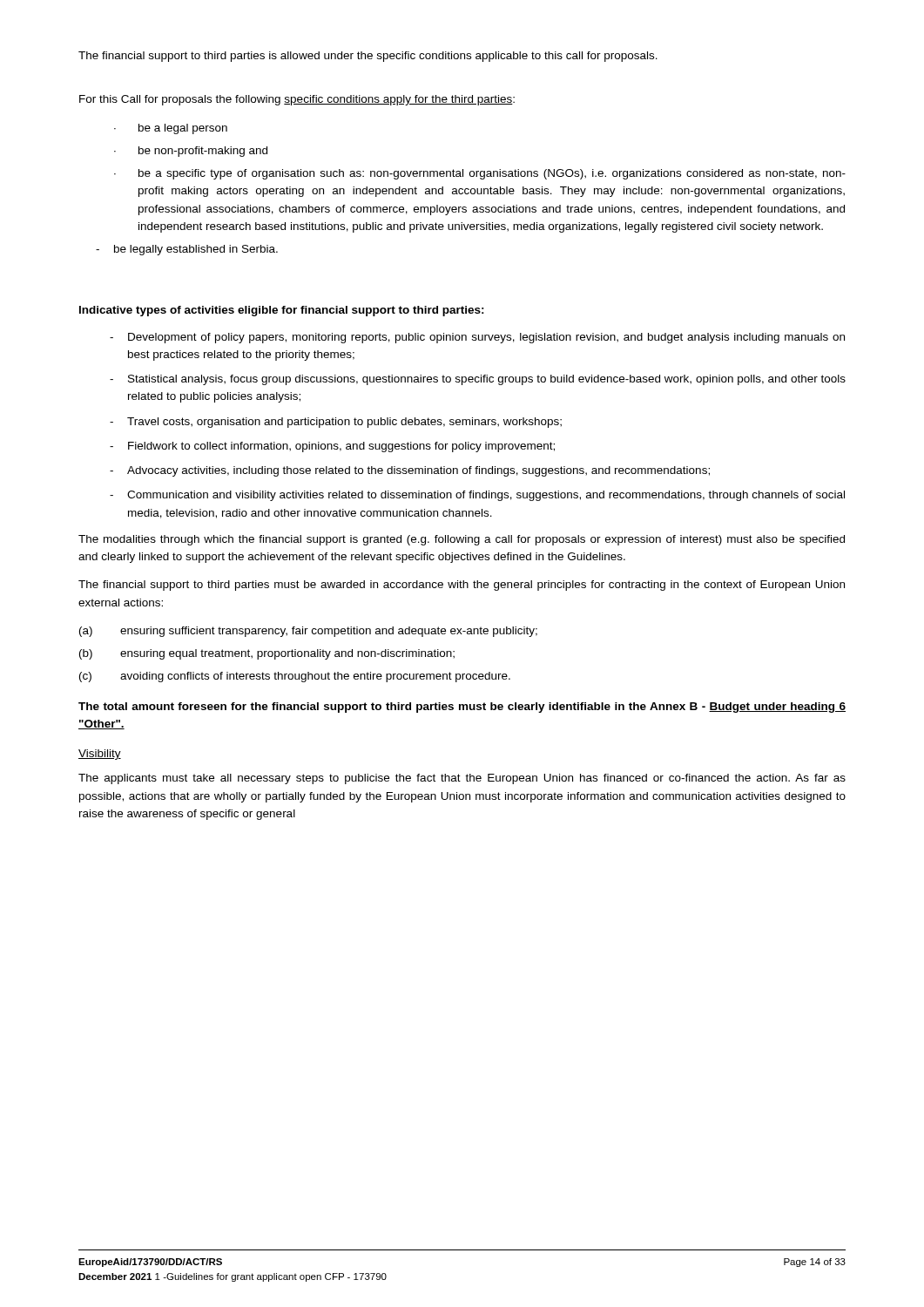This screenshot has width=924, height=1307.
Task: Where is the passage that starts "The financial support to third parties is allowed"?
Action: click(368, 55)
